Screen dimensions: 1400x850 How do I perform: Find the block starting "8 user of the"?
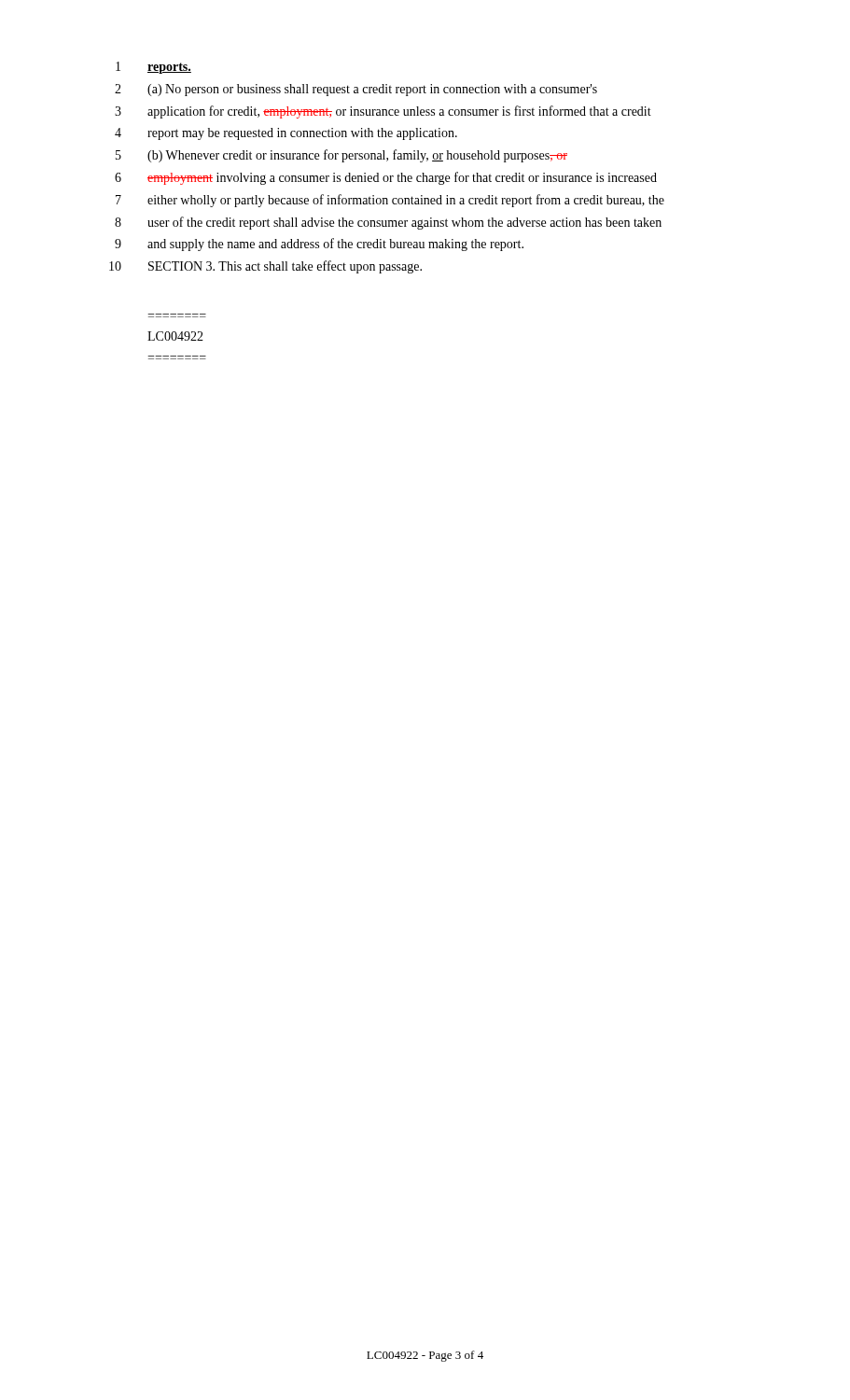[434, 223]
